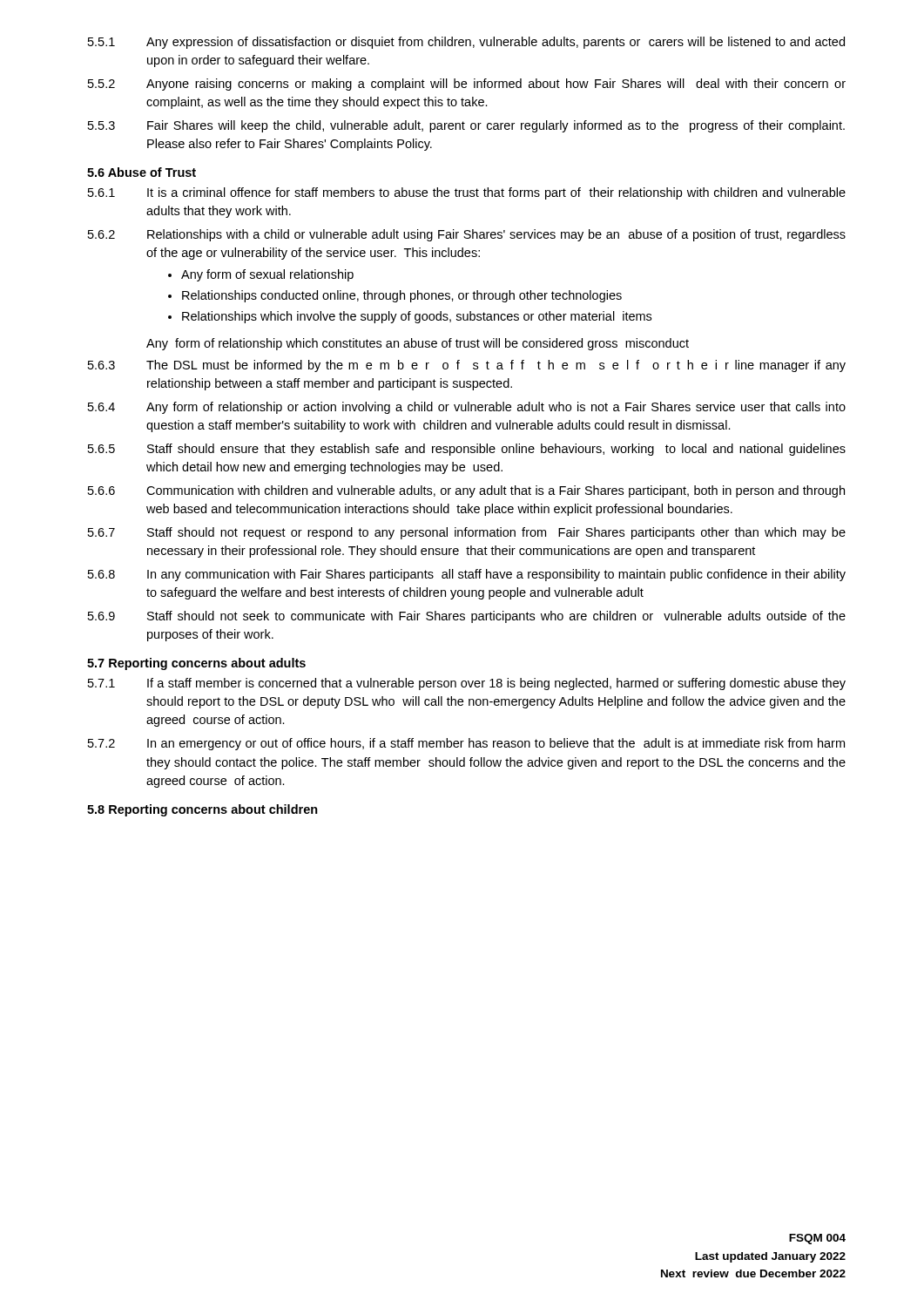Click on the block starting "5.6.6 Communication with children and vulnerable adults, or"
The height and width of the screenshot is (1307, 924).
(466, 500)
